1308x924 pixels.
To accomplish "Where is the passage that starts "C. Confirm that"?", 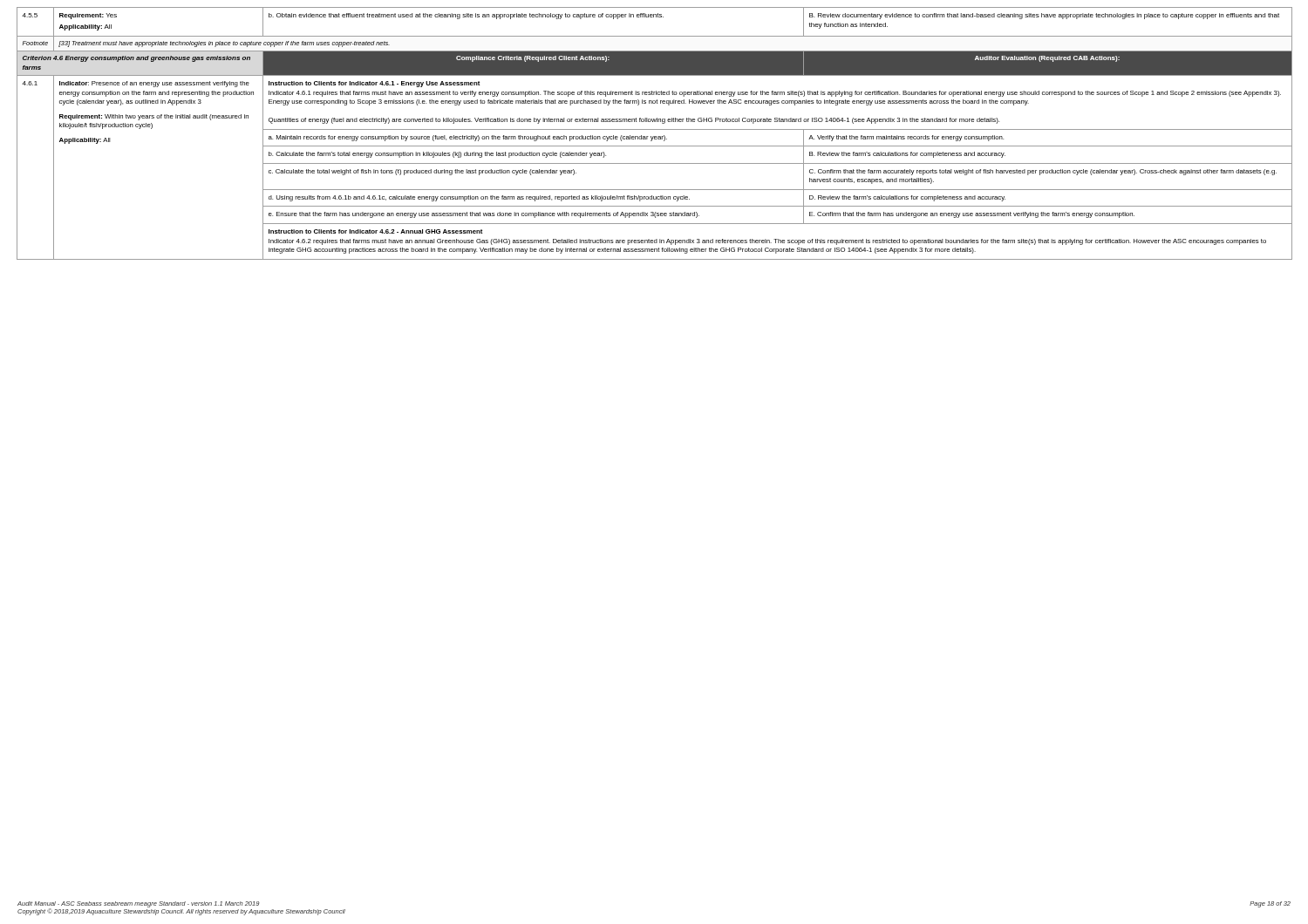I will pos(1043,176).
